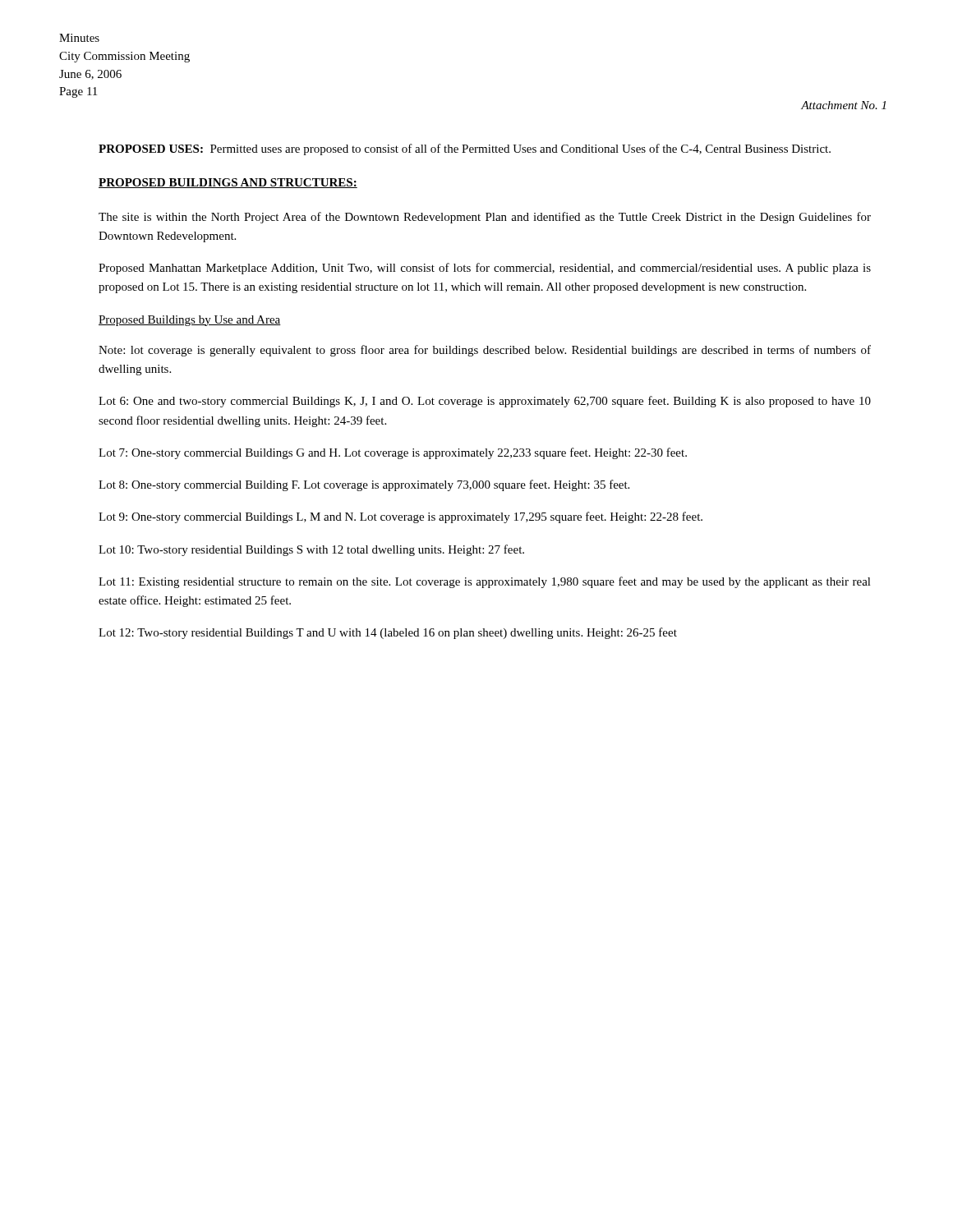
Task: Find the text block that reads "Proposed Manhattan Marketplace Addition, Unit"
Action: (x=485, y=277)
